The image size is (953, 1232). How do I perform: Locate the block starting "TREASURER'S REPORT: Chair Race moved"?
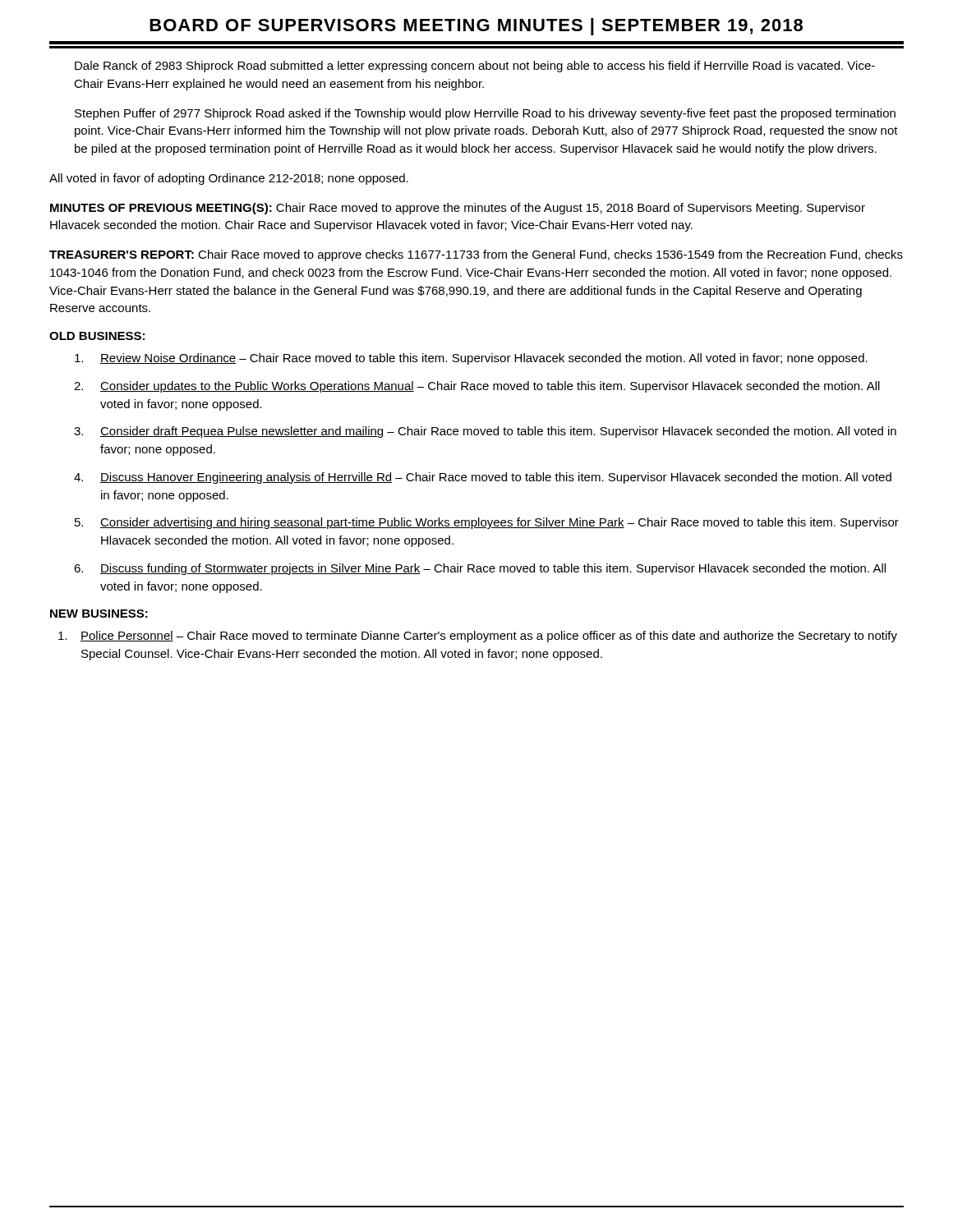coord(476,281)
